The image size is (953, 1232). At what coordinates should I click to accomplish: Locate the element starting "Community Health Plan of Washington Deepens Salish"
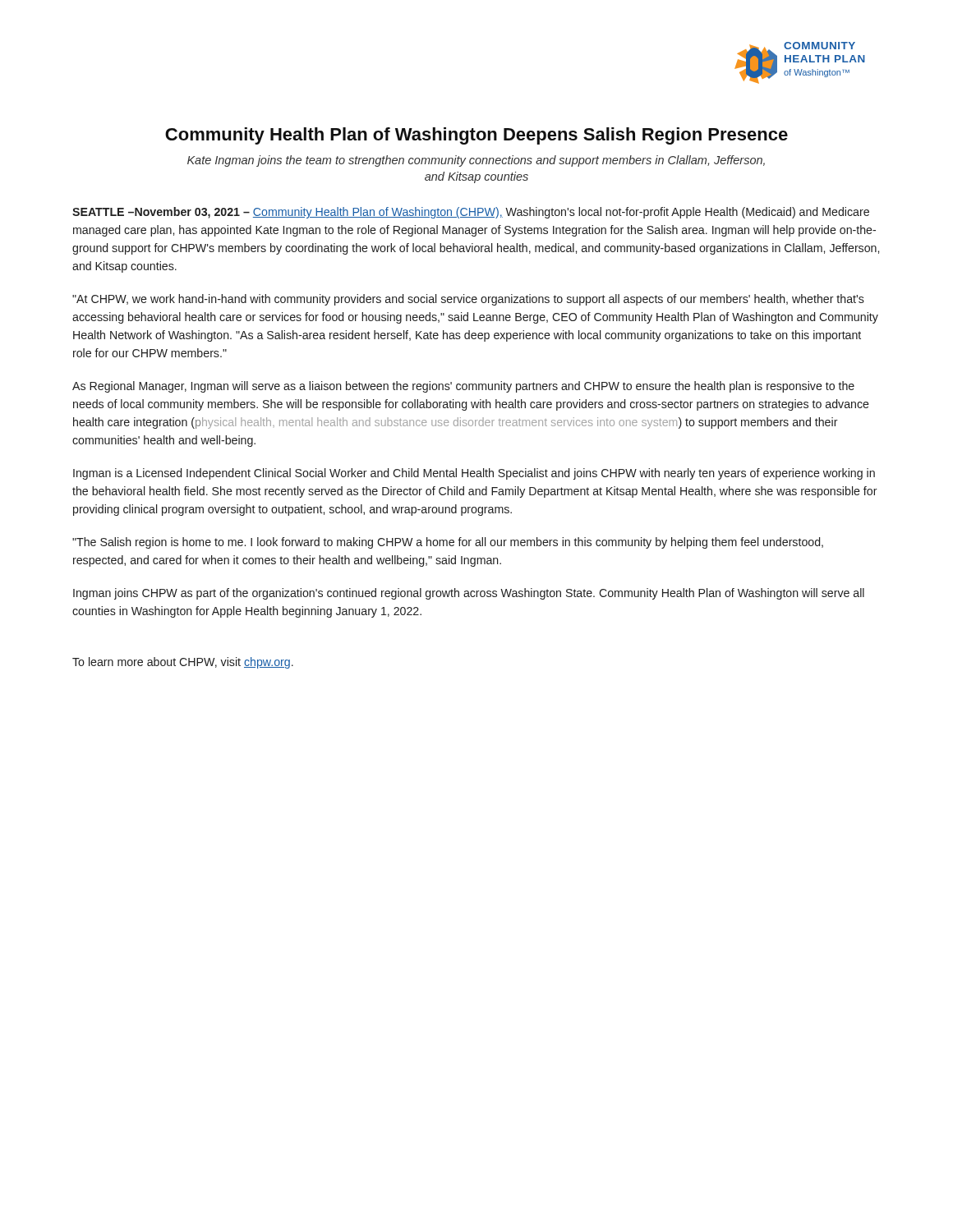pos(476,135)
